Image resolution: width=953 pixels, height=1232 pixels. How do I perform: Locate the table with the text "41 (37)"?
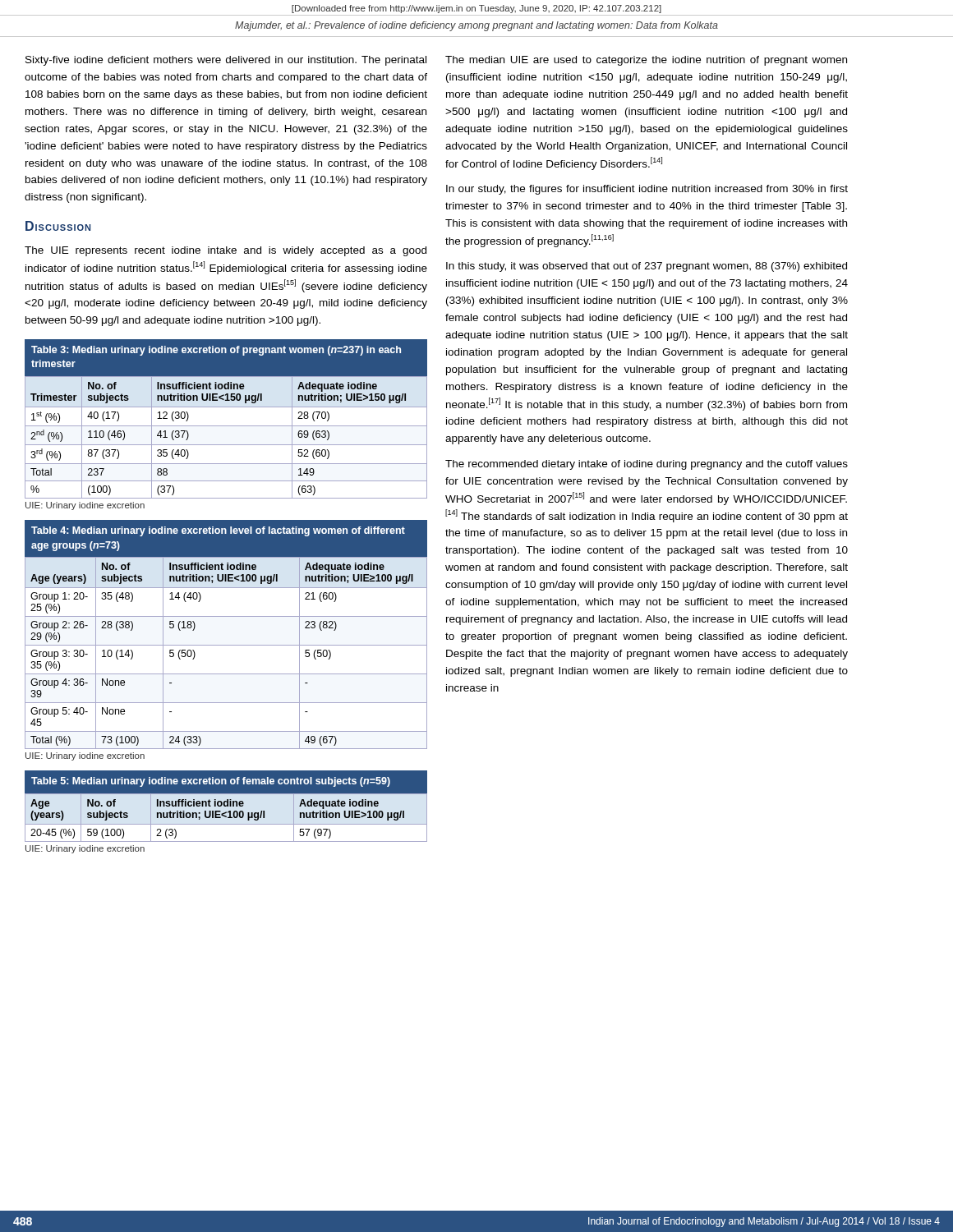pyautogui.click(x=226, y=425)
